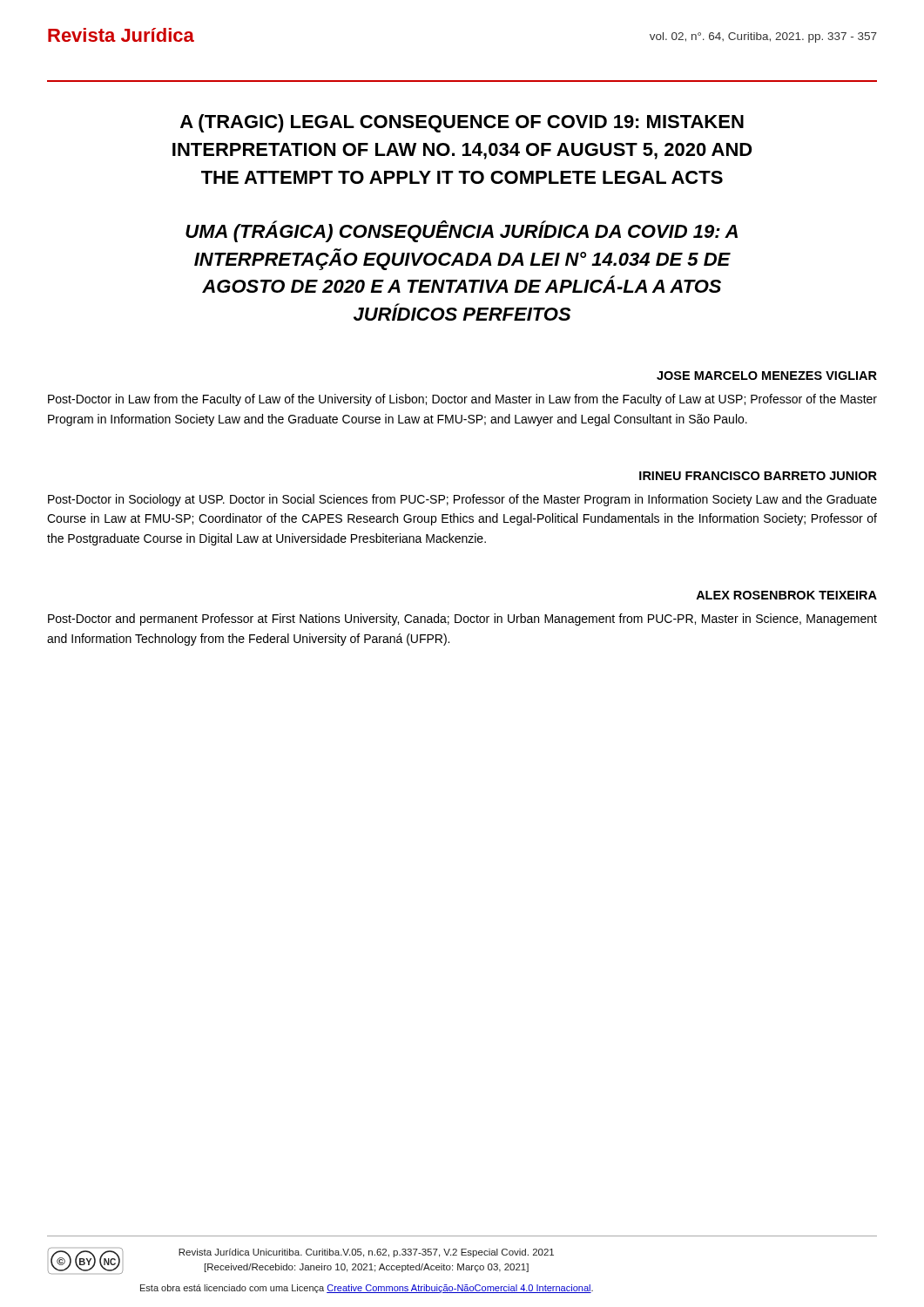Viewport: 924px width, 1307px height.
Task: Click on the text block containing "Post-Doctor and permanent"
Action: click(462, 629)
